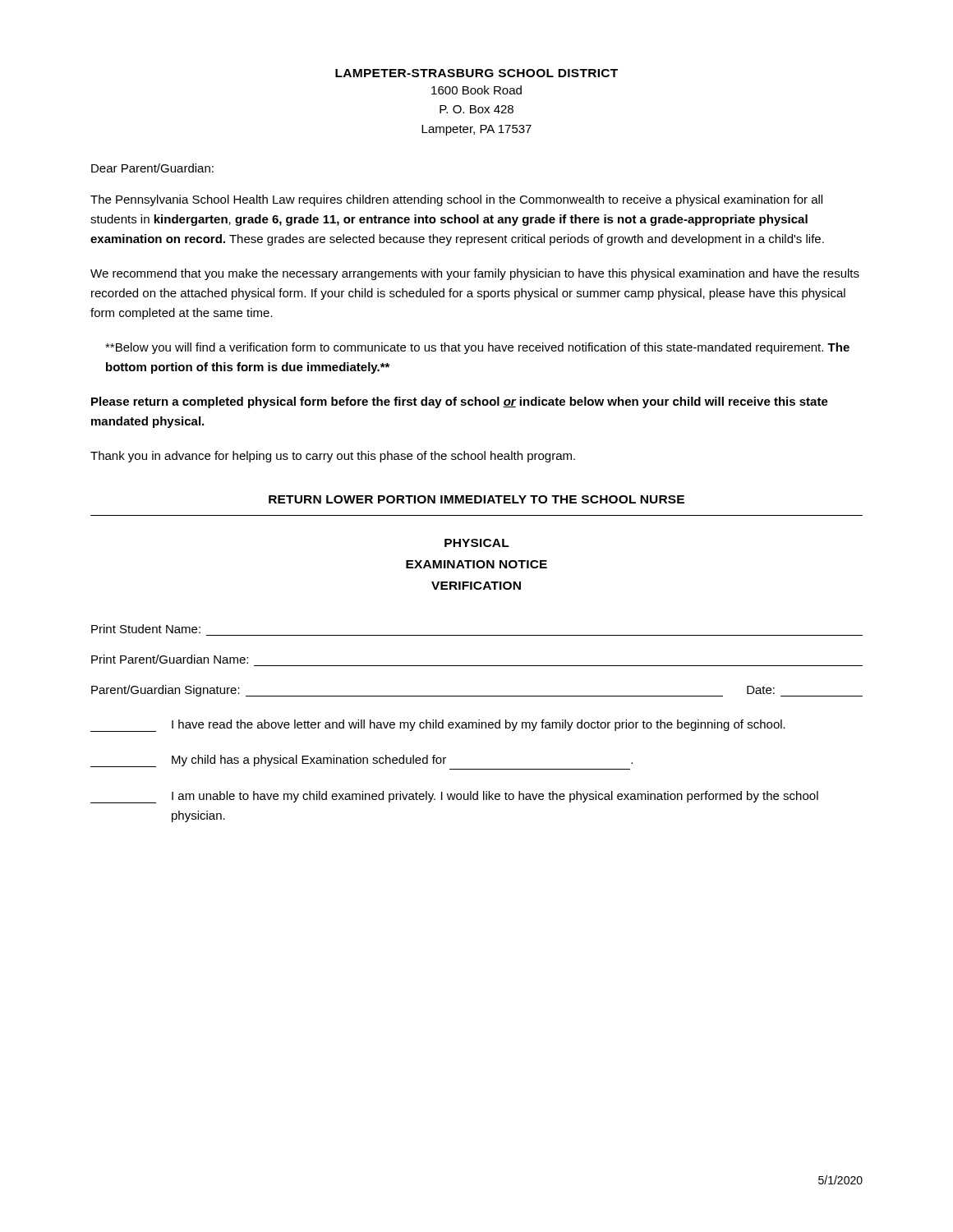Find the text block containing "Below you will find a verification form to"
The image size is (953, 1232).
pos(477,357)
